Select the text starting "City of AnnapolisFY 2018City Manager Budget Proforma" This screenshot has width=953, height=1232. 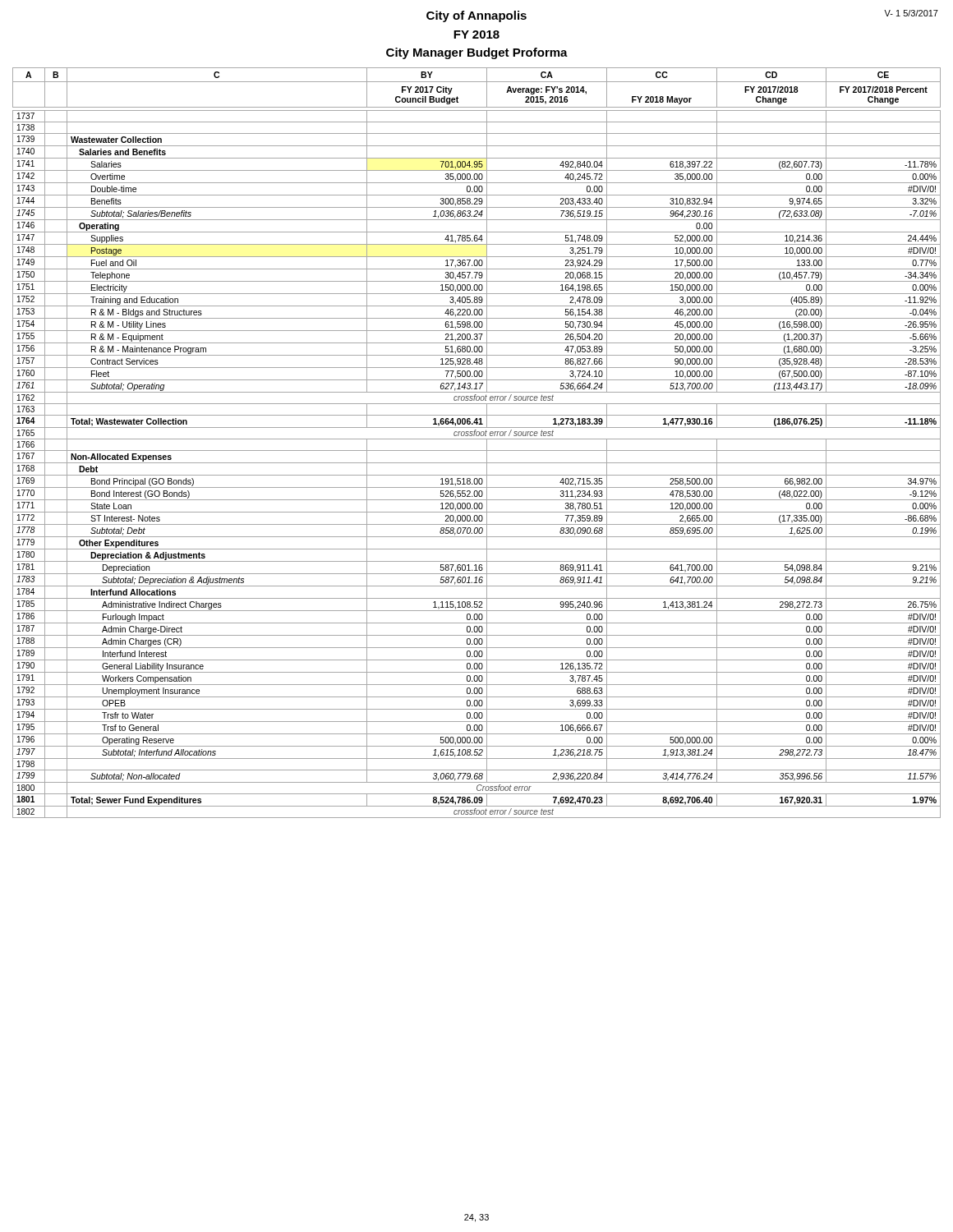[476, 34]
